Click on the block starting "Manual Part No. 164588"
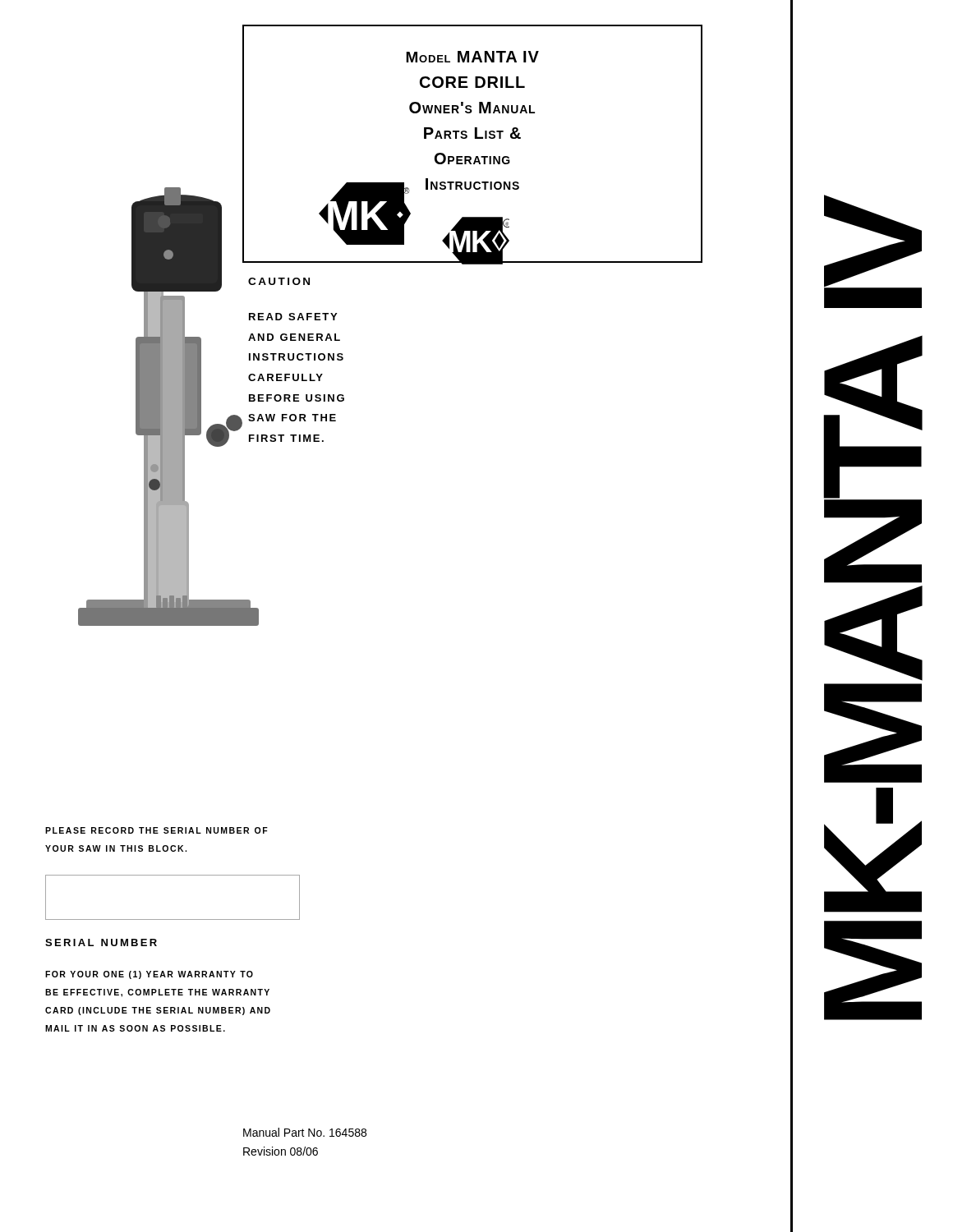The height and width of the screenshot is (1232, 953). pos(305,1142)
